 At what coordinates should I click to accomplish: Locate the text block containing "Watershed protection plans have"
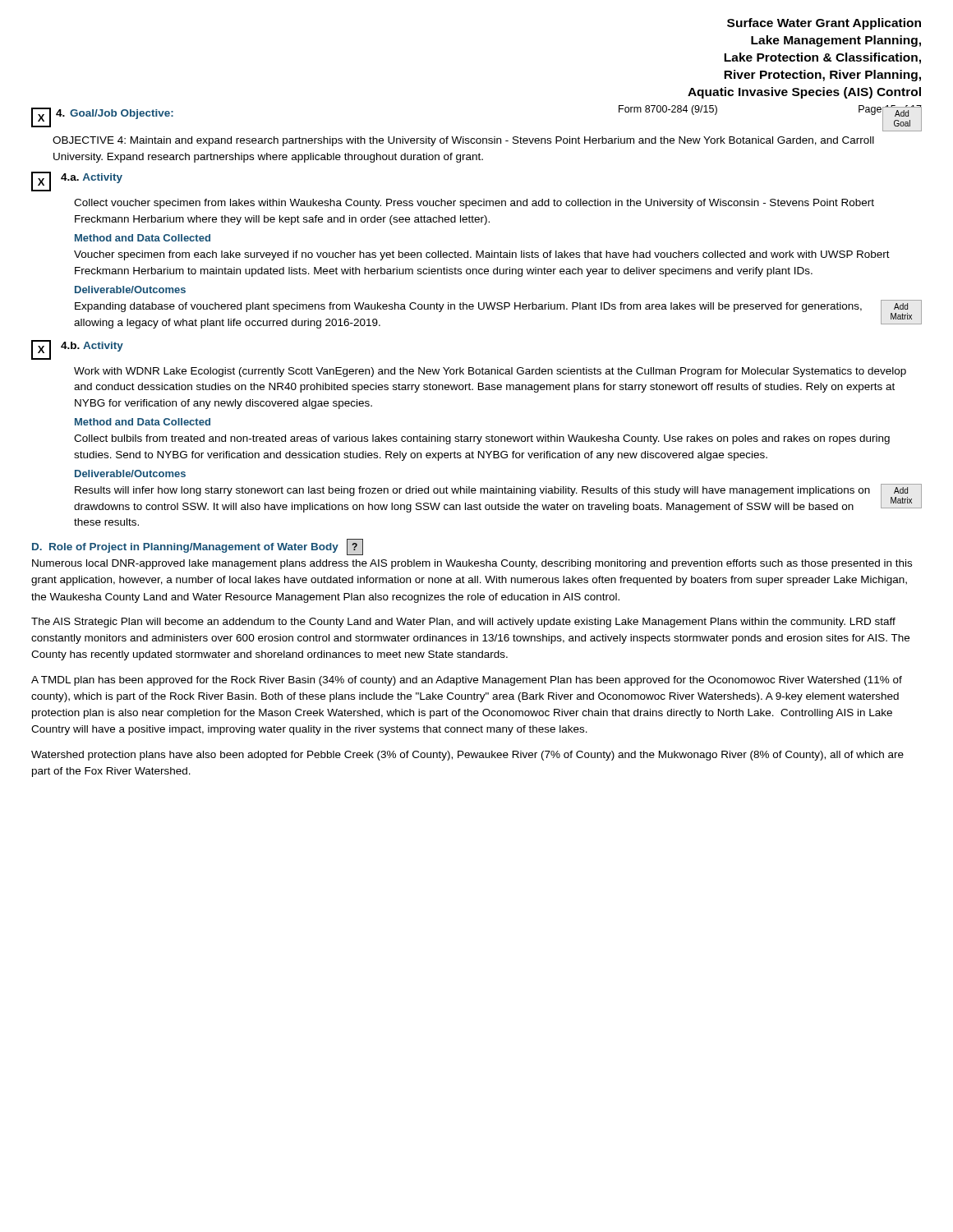(467, 762)
